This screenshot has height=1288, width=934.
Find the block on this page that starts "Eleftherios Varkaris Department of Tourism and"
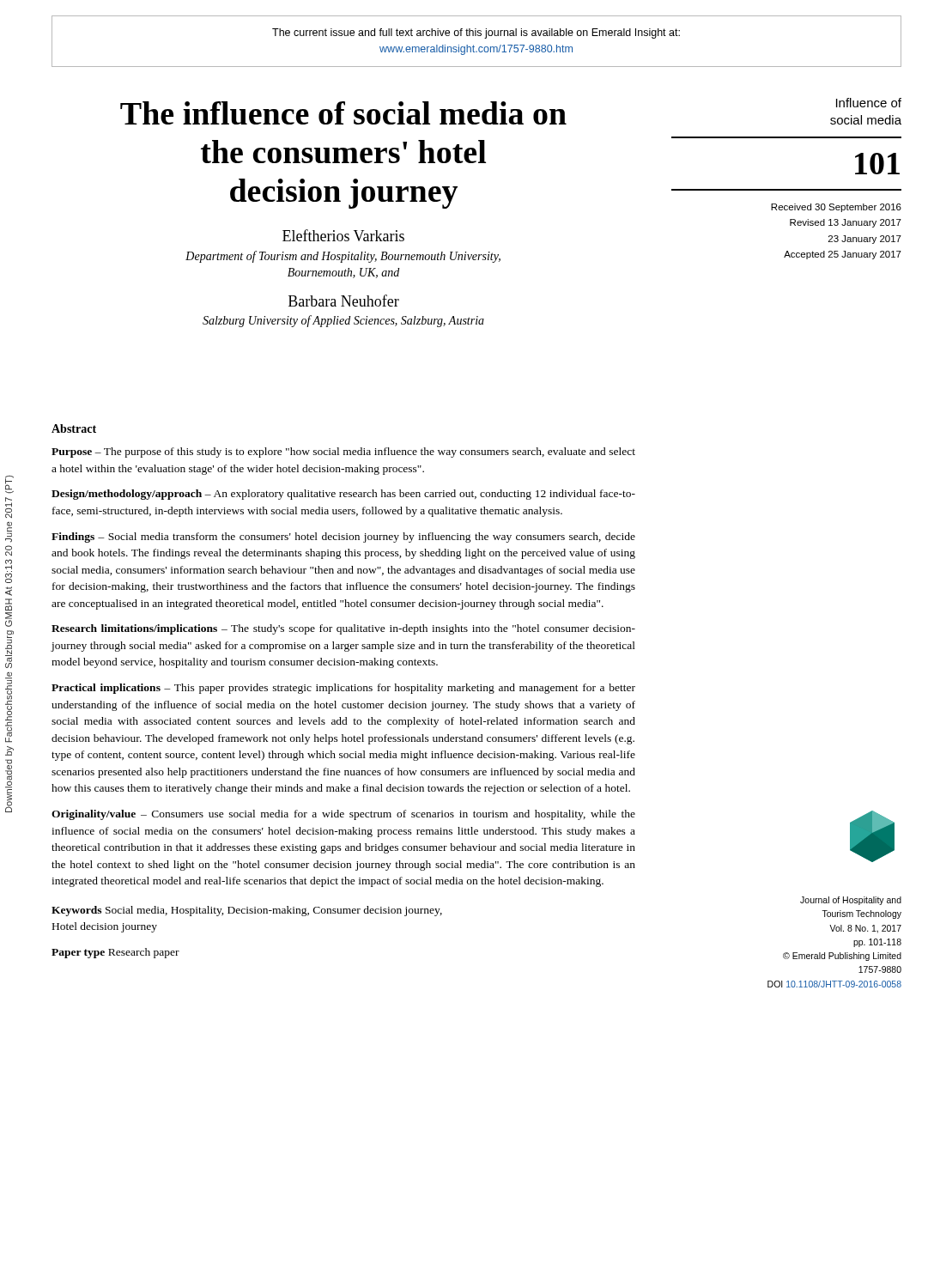[343, 253]
